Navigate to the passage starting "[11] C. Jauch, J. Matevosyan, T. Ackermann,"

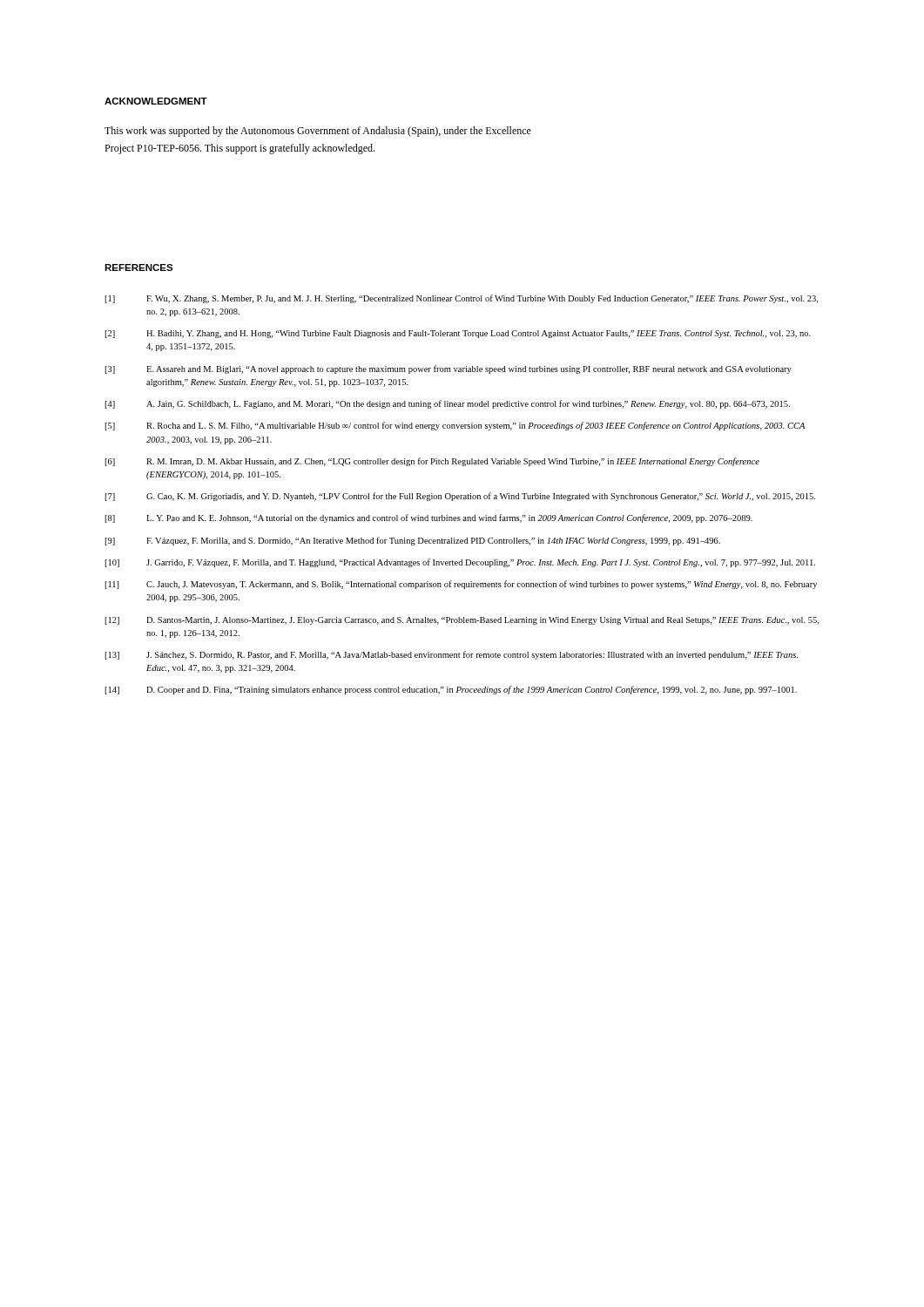click(462, 591)
